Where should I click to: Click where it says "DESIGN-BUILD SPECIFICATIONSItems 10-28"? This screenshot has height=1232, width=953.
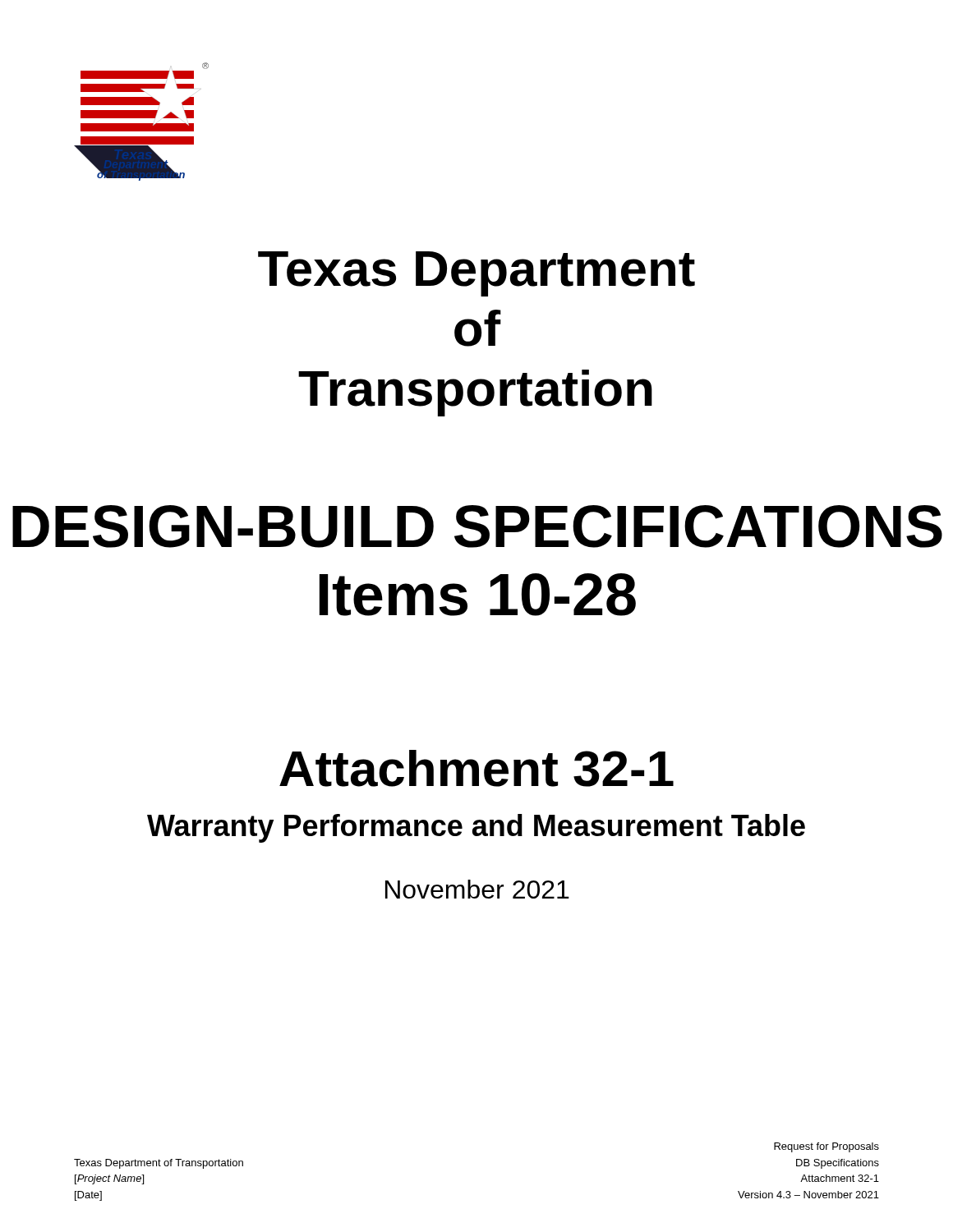point(476,560)
